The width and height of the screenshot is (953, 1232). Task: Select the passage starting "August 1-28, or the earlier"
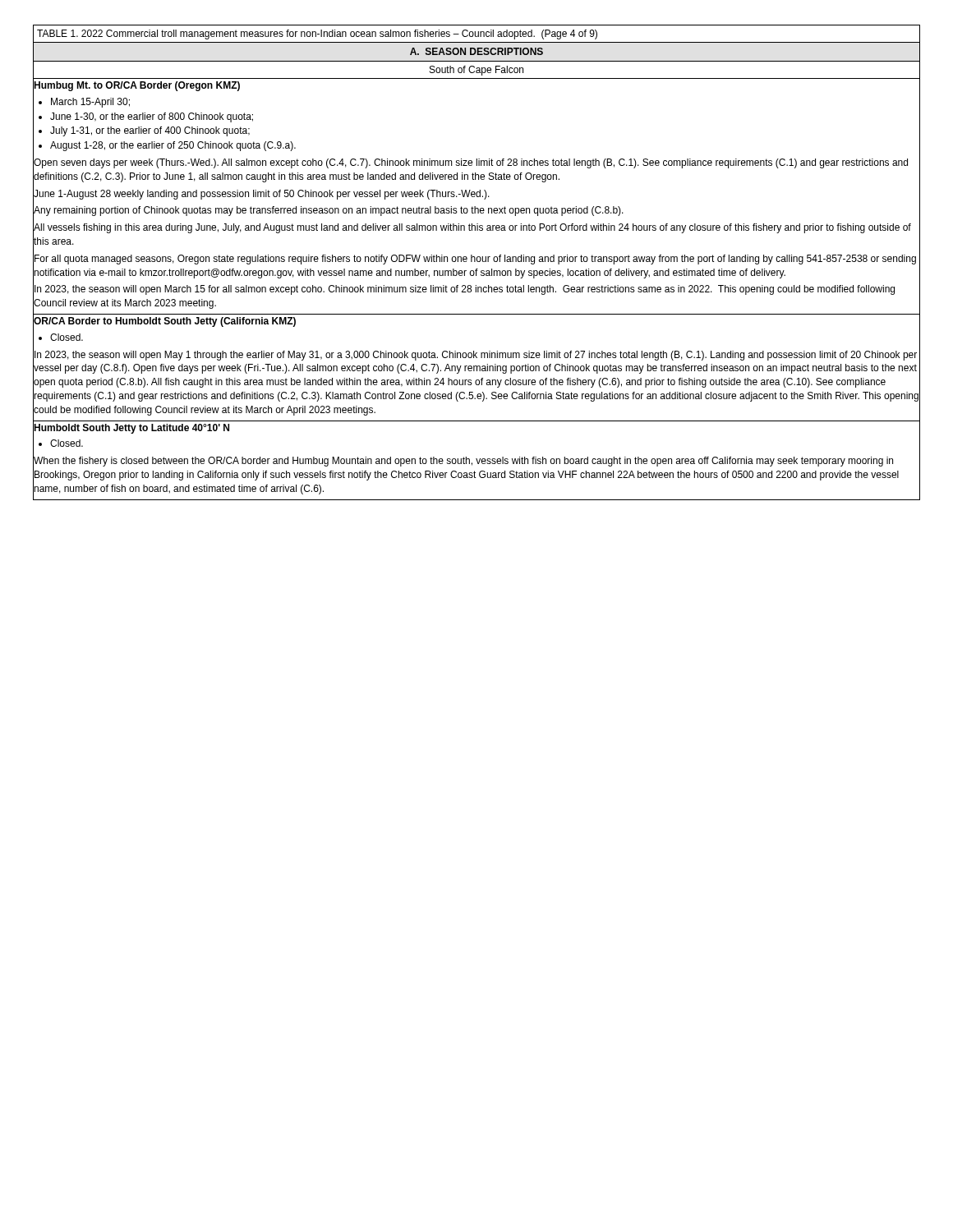[173, 146]
